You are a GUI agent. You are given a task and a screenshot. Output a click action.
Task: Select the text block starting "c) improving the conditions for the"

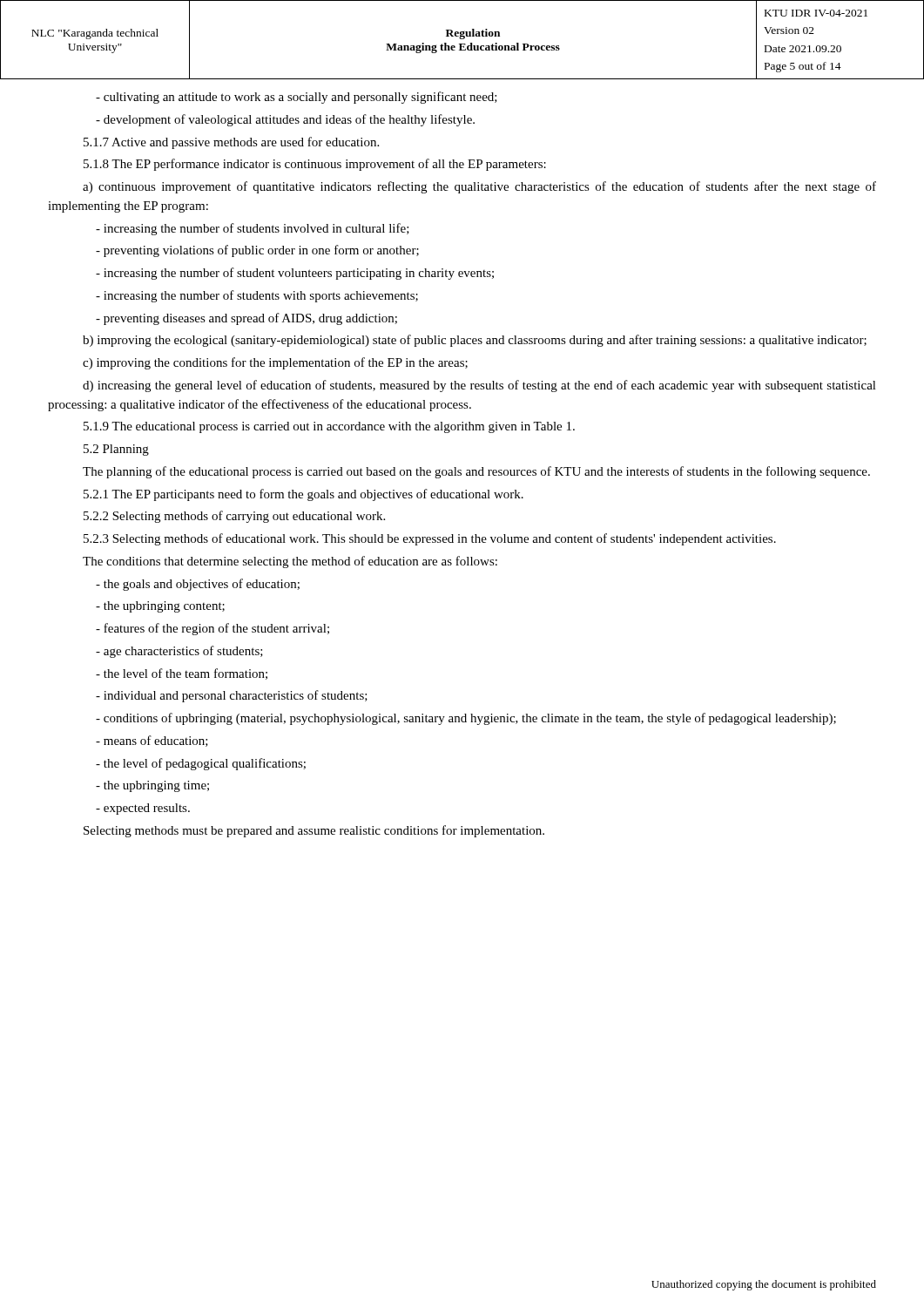[275, 362]
